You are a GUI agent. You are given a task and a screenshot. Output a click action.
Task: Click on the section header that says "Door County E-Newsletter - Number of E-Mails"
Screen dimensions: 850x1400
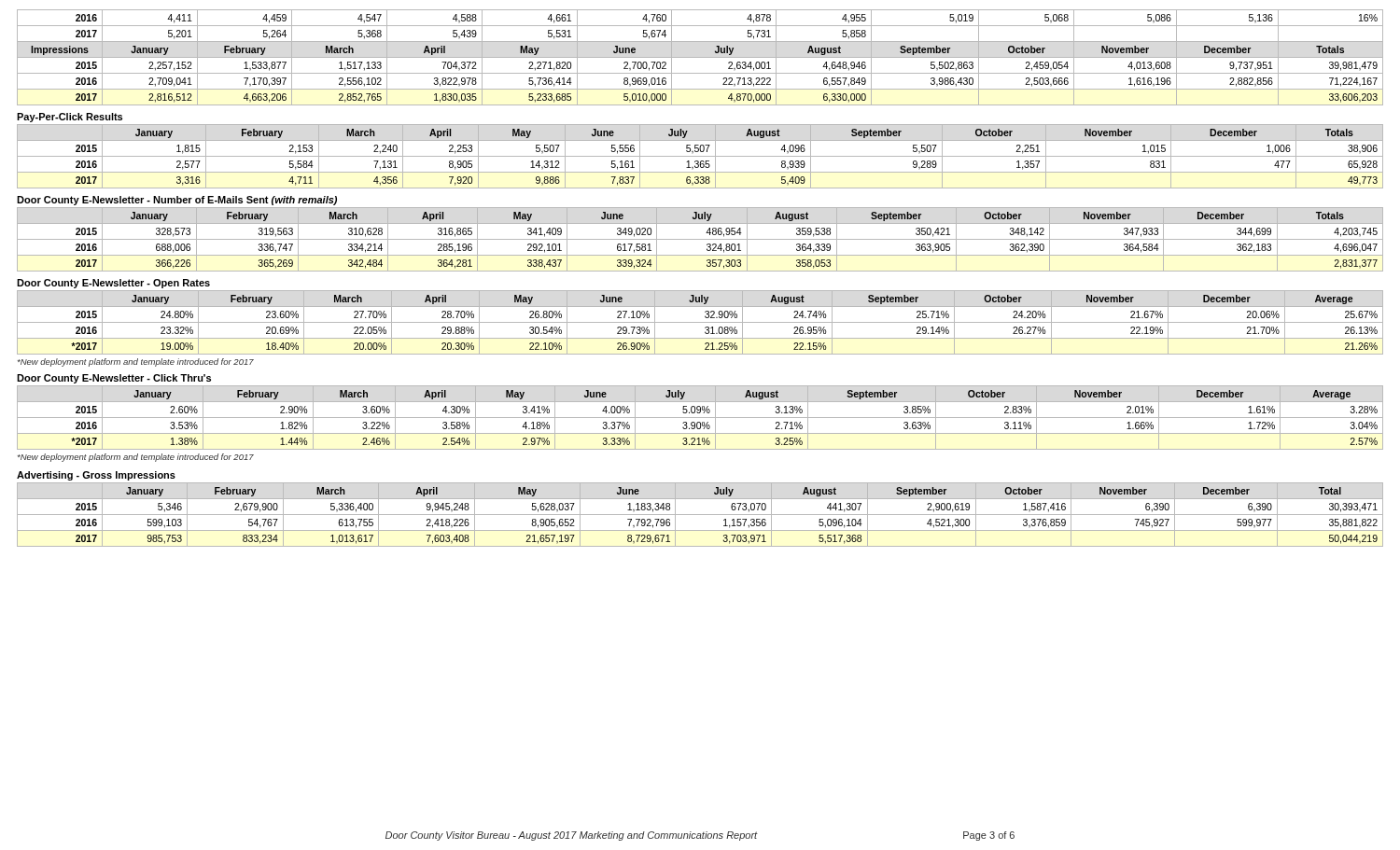tap(177, 200)
